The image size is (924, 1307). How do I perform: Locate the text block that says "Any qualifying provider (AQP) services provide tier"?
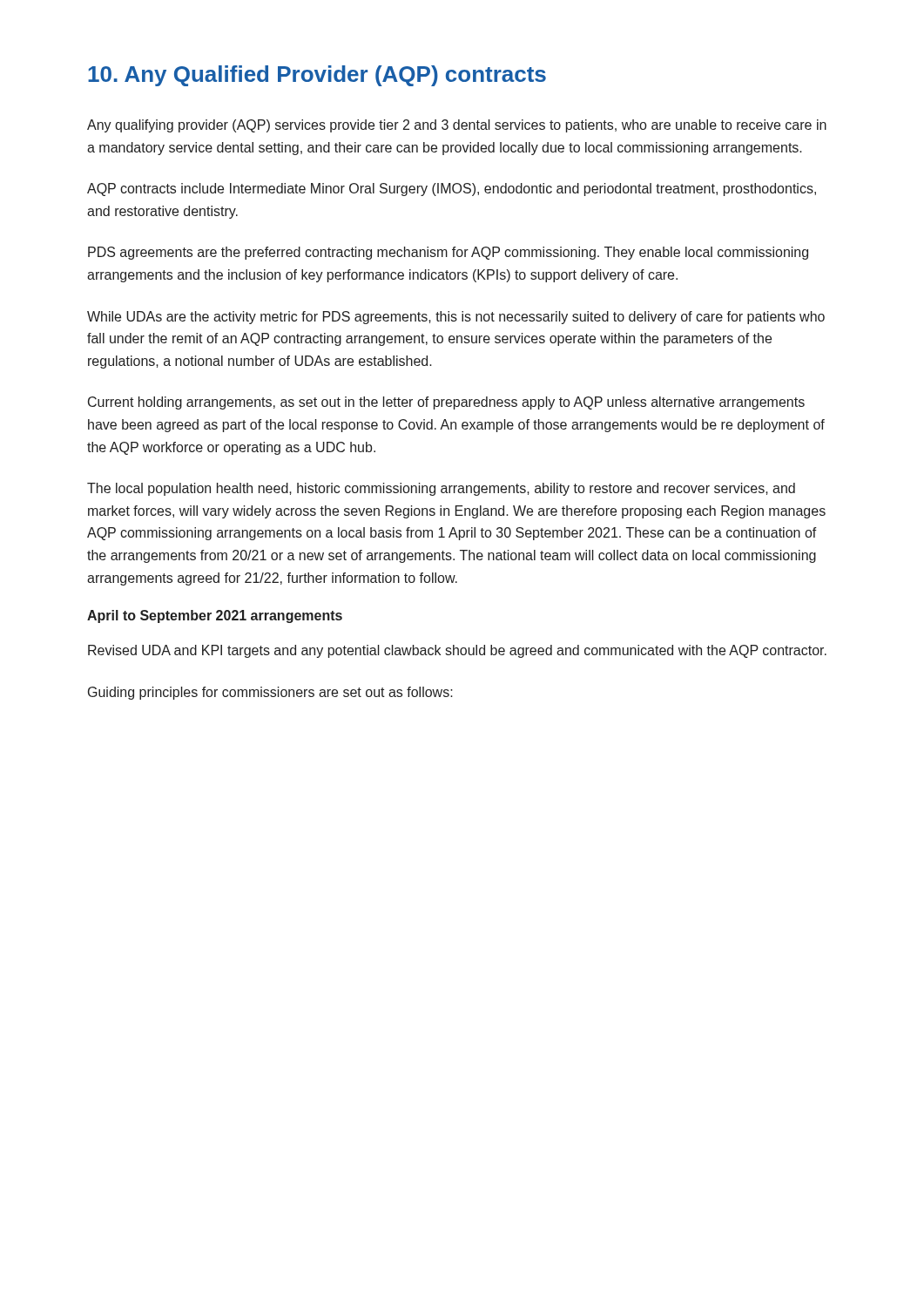click(462, 136)
